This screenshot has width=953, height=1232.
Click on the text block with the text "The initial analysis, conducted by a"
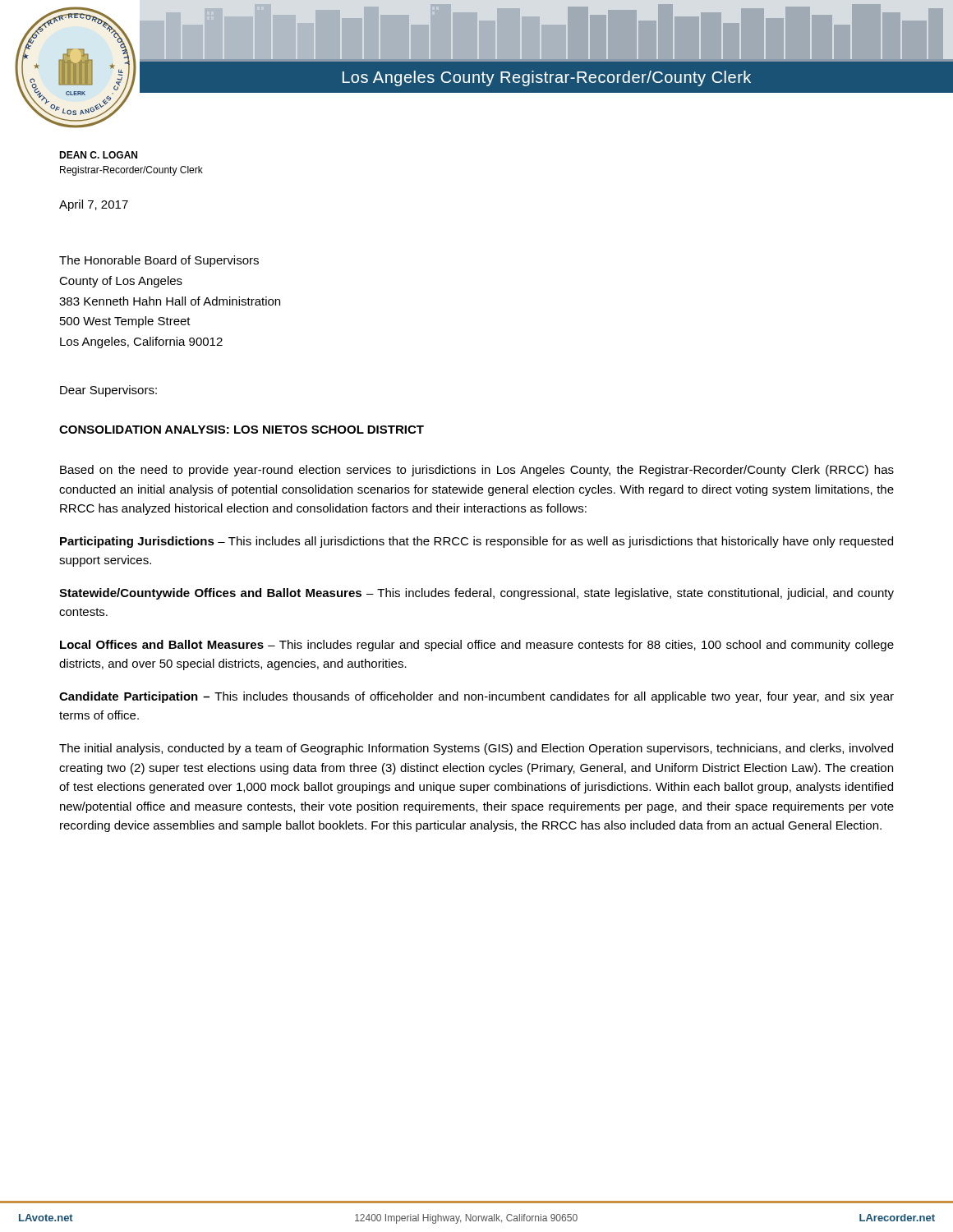click(476, 787)
